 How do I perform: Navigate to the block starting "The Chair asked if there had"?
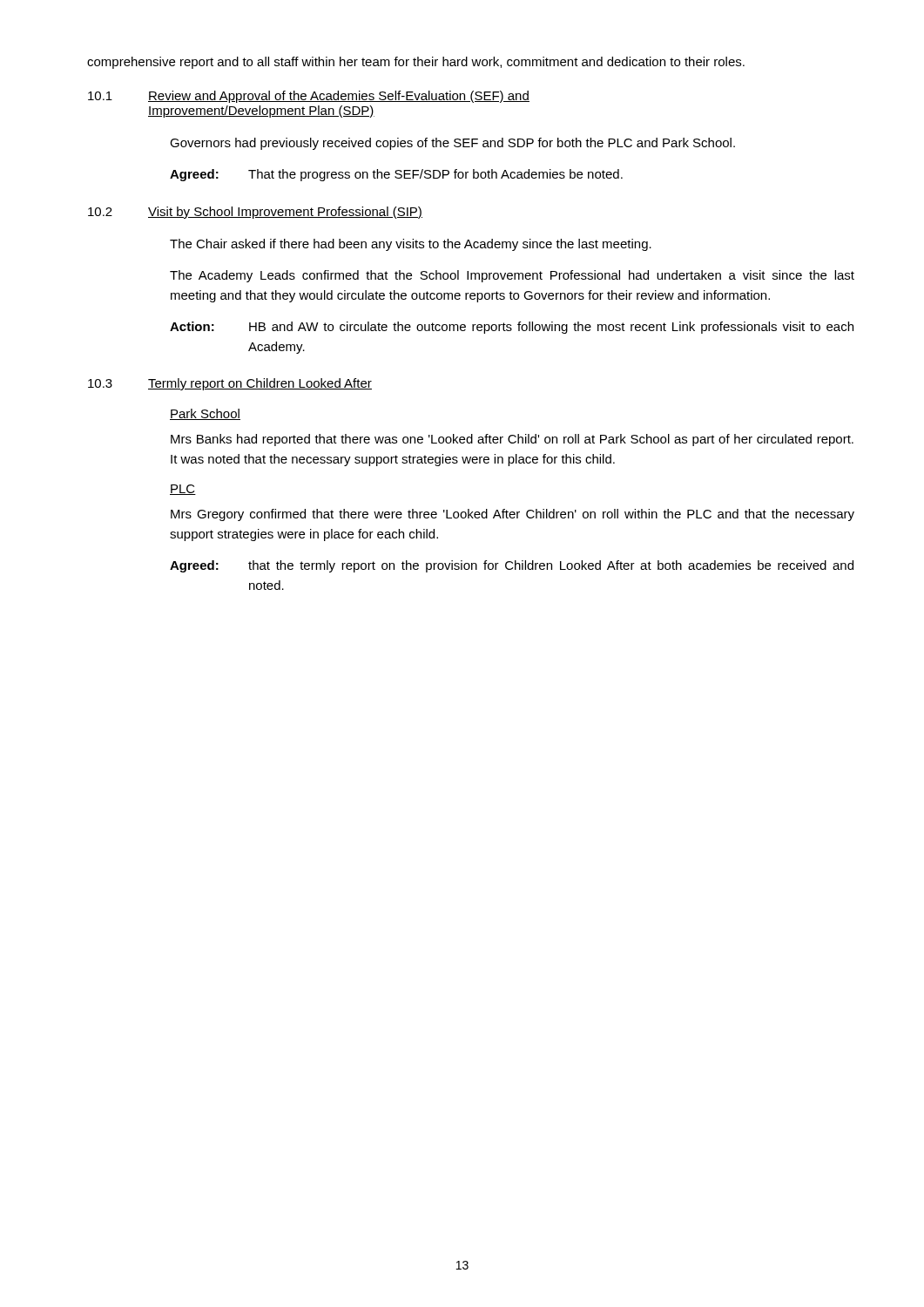point(411,243)
